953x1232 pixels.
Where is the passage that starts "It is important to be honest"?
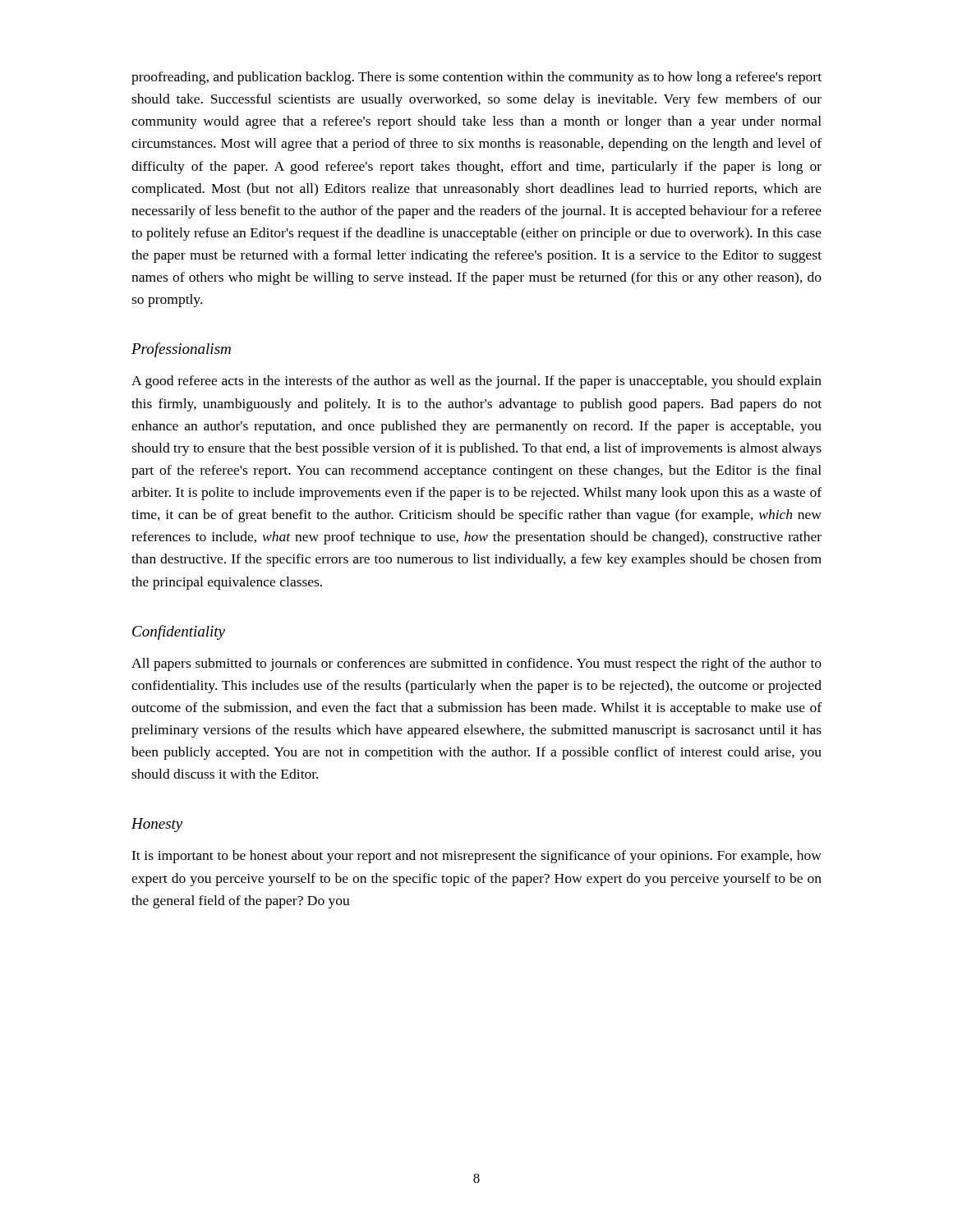click(x=476, y=878)
